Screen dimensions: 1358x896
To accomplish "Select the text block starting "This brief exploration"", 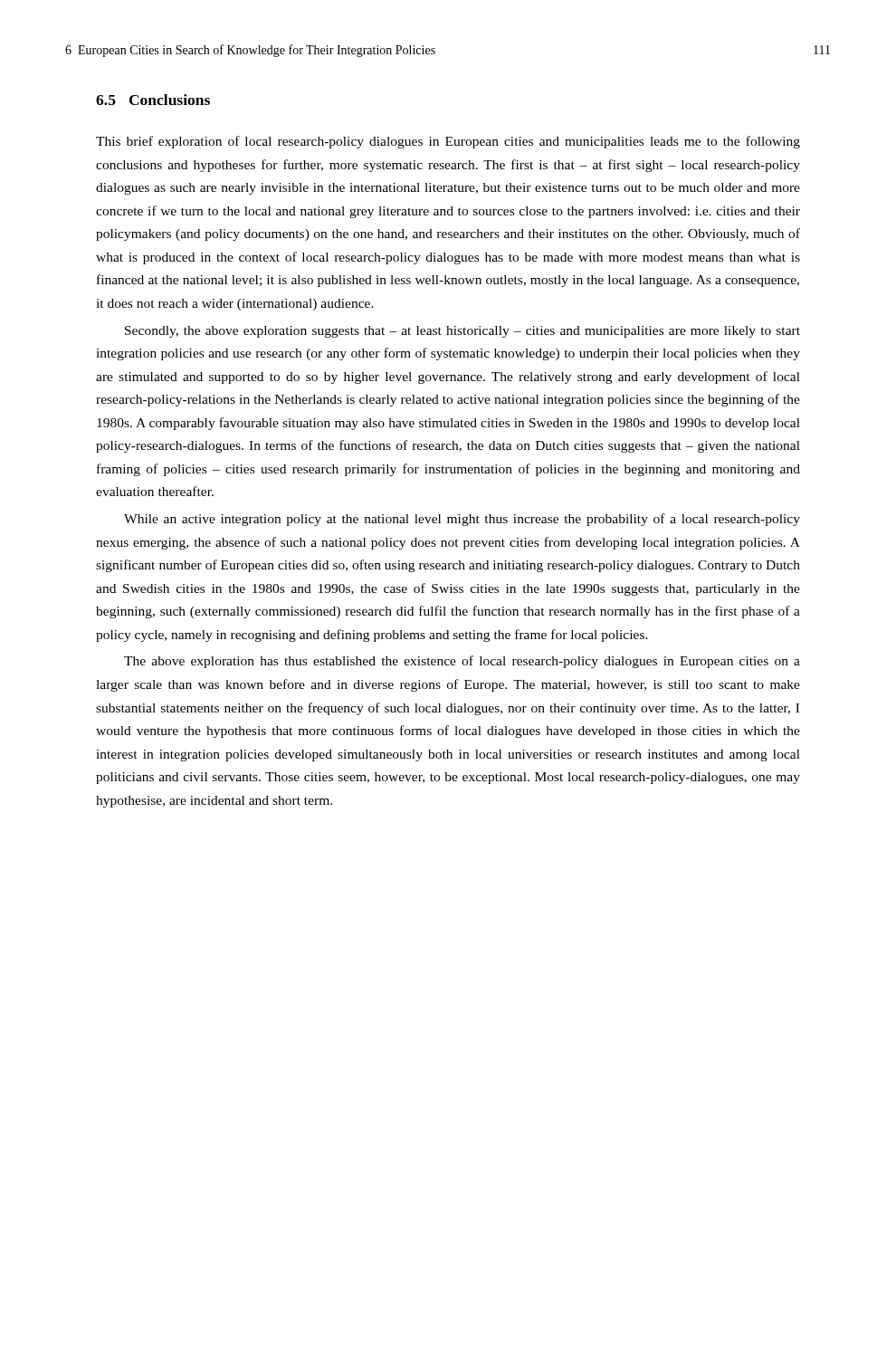I will coord(448,222).
